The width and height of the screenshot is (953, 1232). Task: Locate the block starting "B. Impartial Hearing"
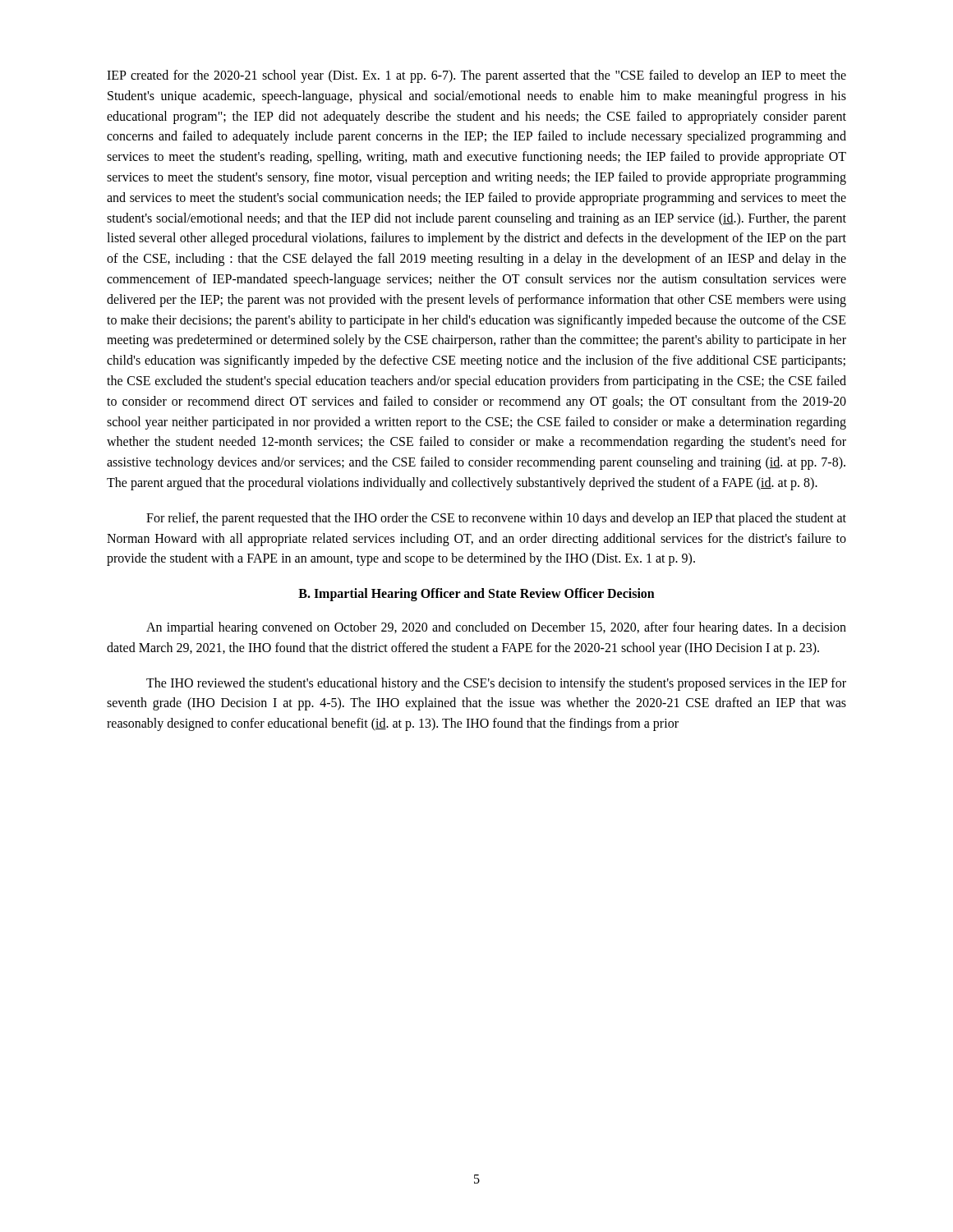point(476,594)
